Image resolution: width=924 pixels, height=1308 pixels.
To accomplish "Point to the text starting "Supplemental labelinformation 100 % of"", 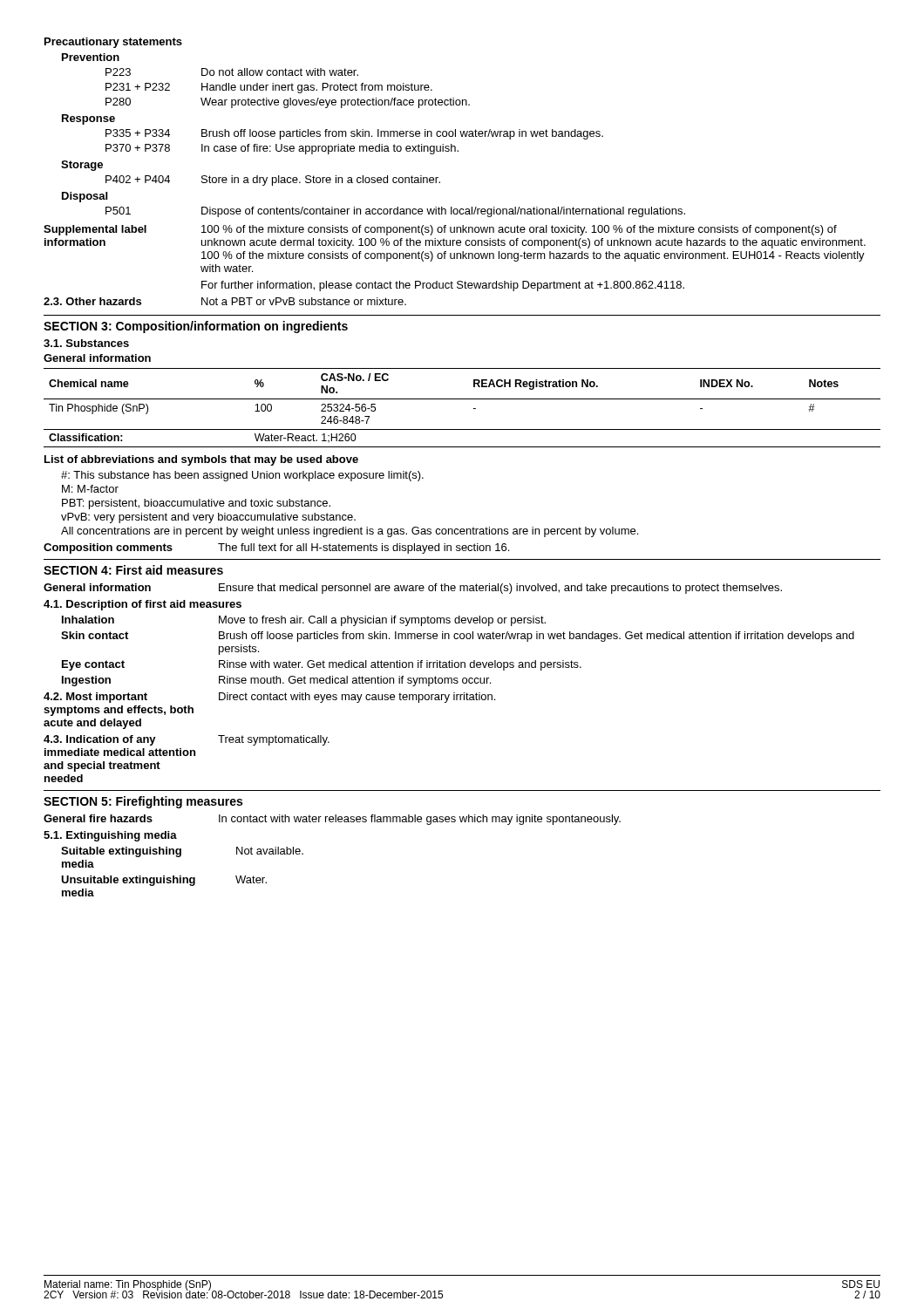I will coord(462,249).
